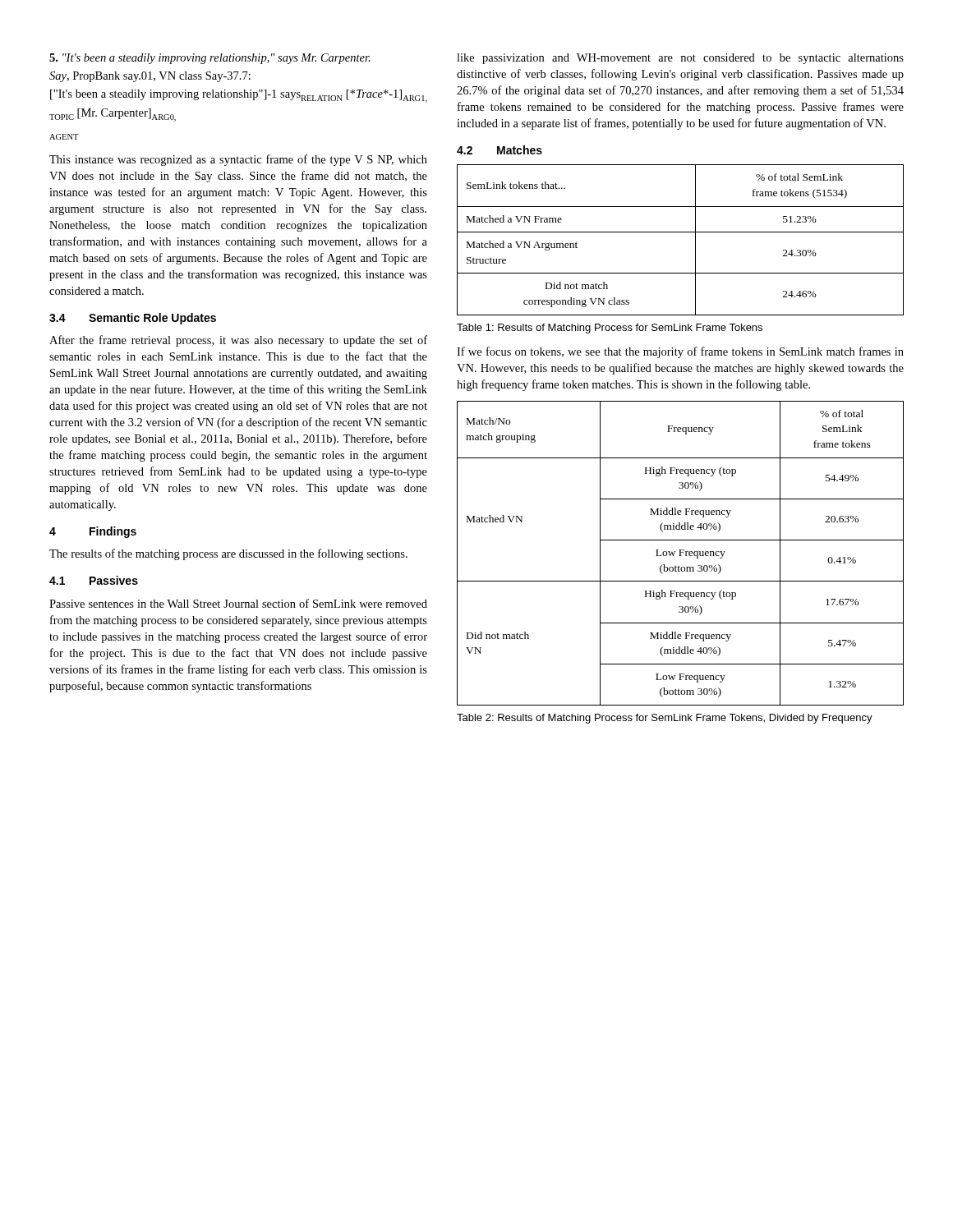Point to the text block starting "Table 2: Results"
Viewport: 953px width, 1232px height.
click(x=680, y=718)
